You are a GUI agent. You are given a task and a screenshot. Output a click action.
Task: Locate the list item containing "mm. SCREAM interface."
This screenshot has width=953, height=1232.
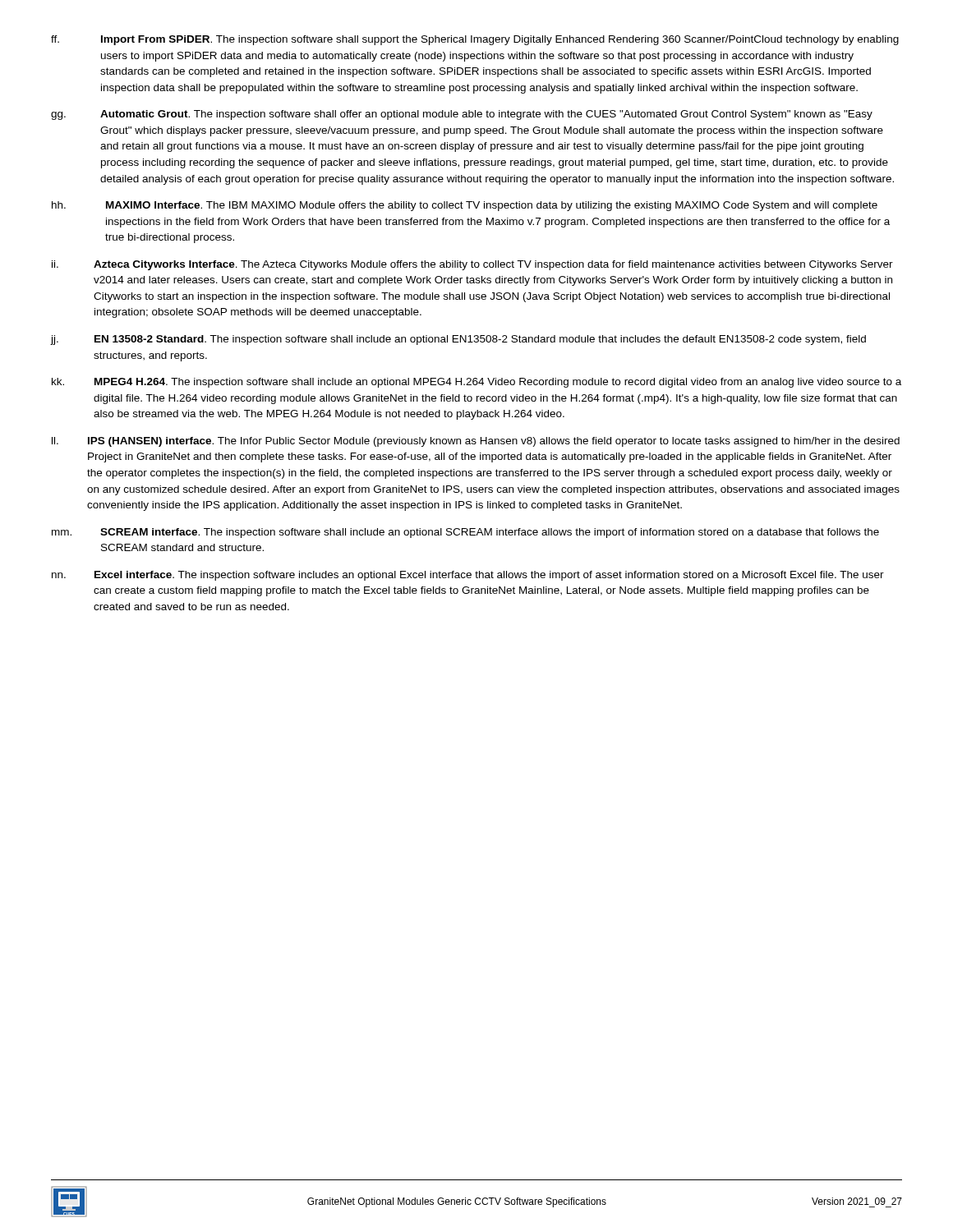(476, 540)
